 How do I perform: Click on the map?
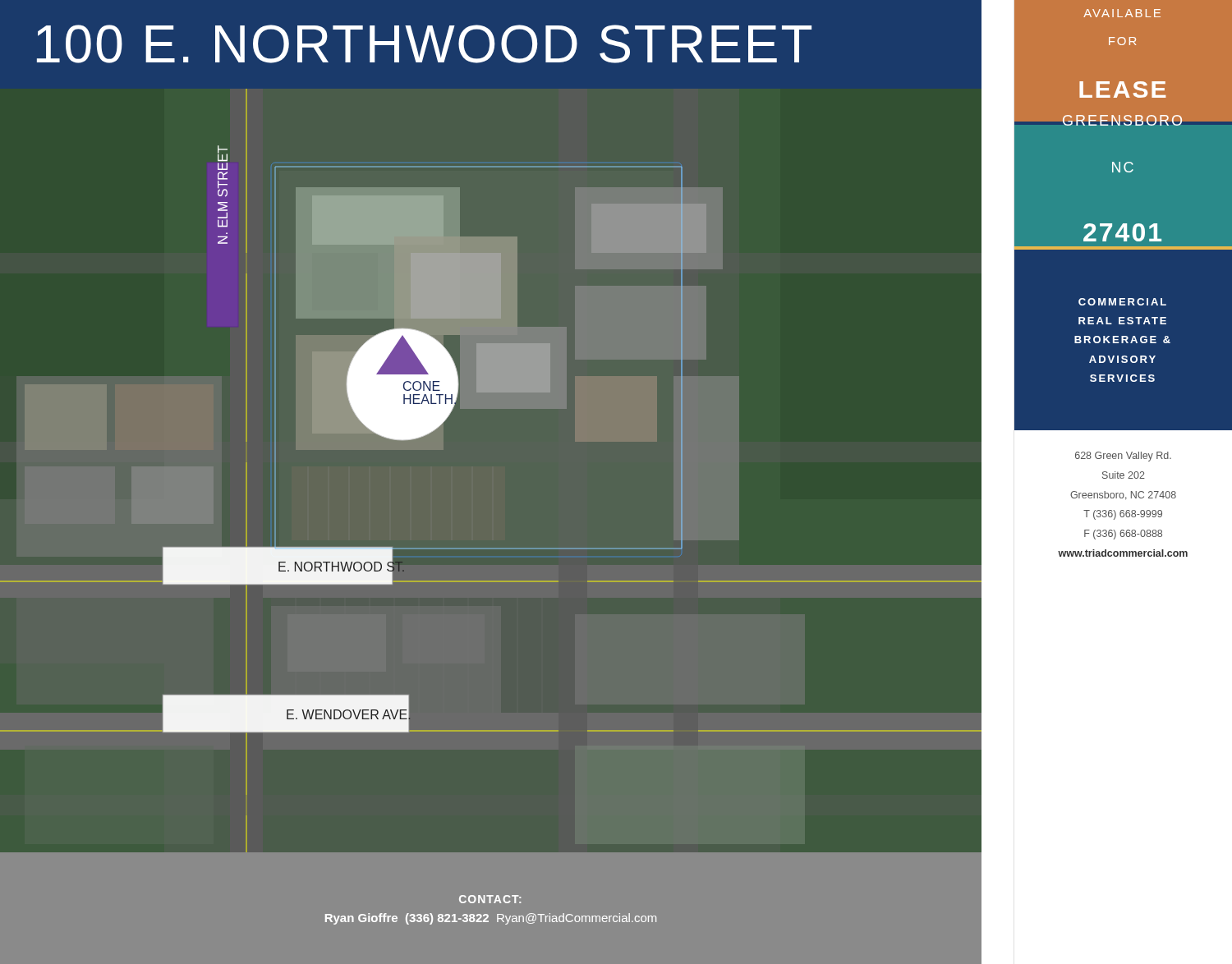(x=491, y=471)
